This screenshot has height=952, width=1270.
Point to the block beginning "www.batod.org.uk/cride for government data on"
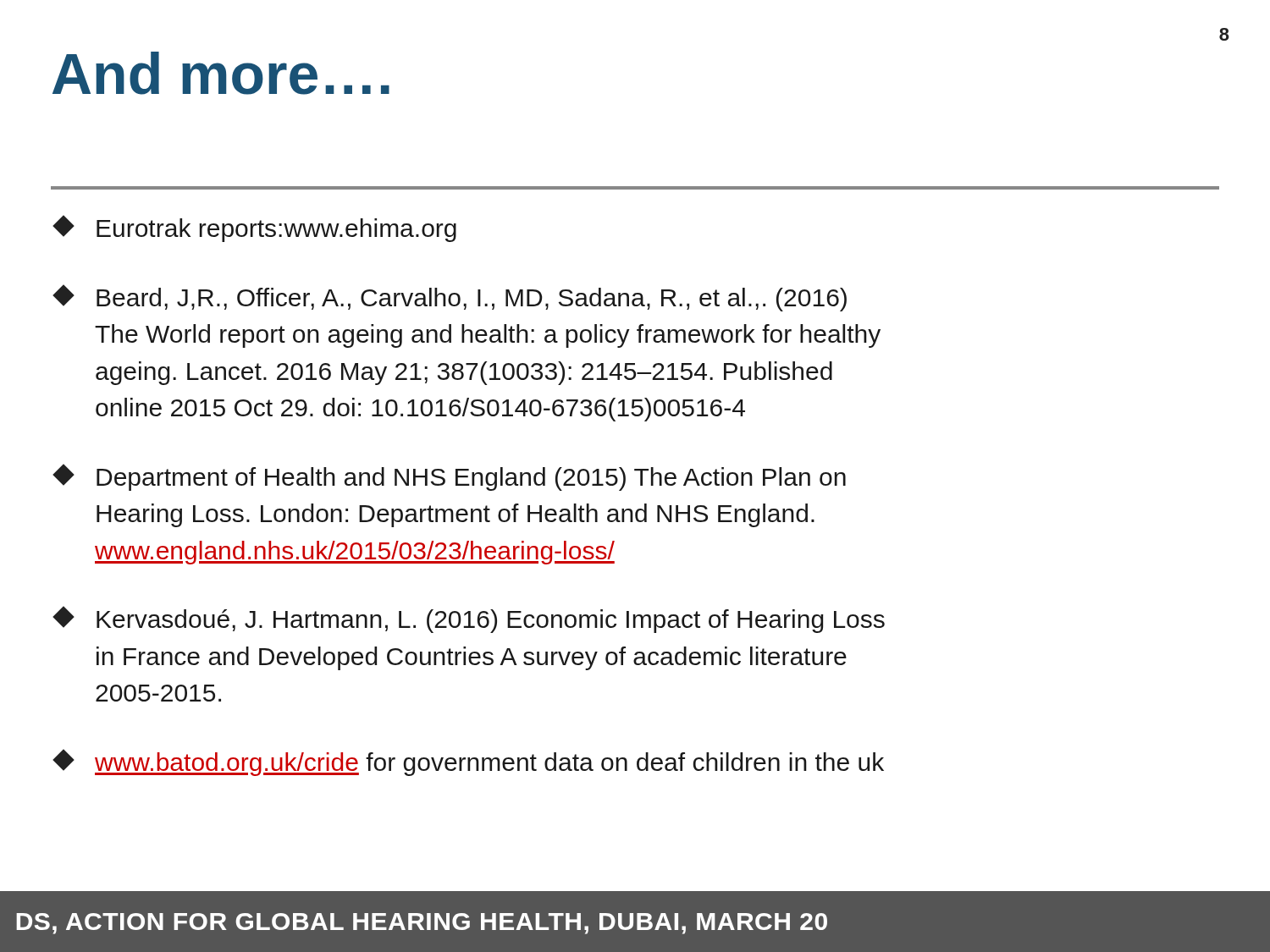pos(467,762)
